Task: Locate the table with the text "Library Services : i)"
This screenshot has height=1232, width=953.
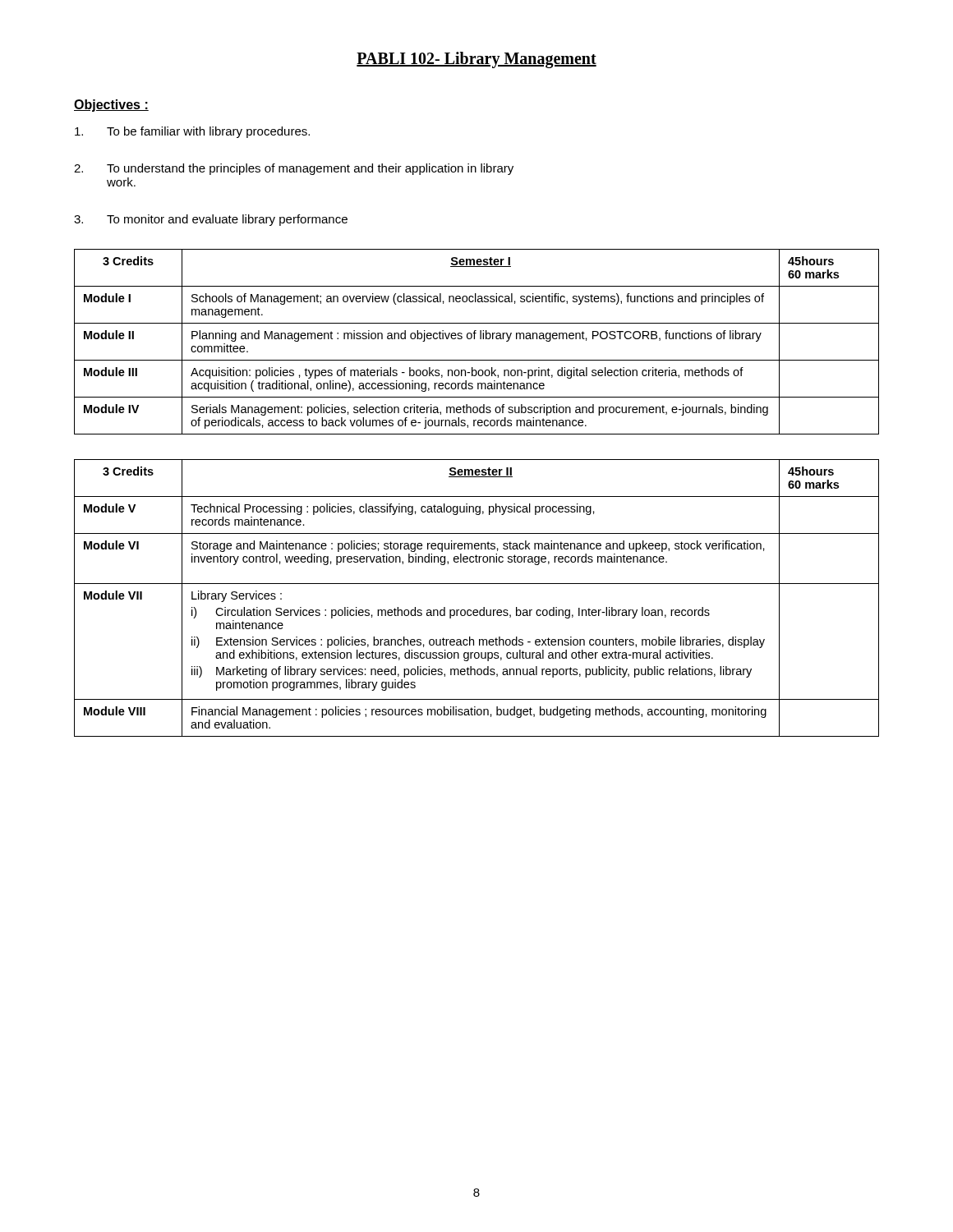Action: [476, 598]
